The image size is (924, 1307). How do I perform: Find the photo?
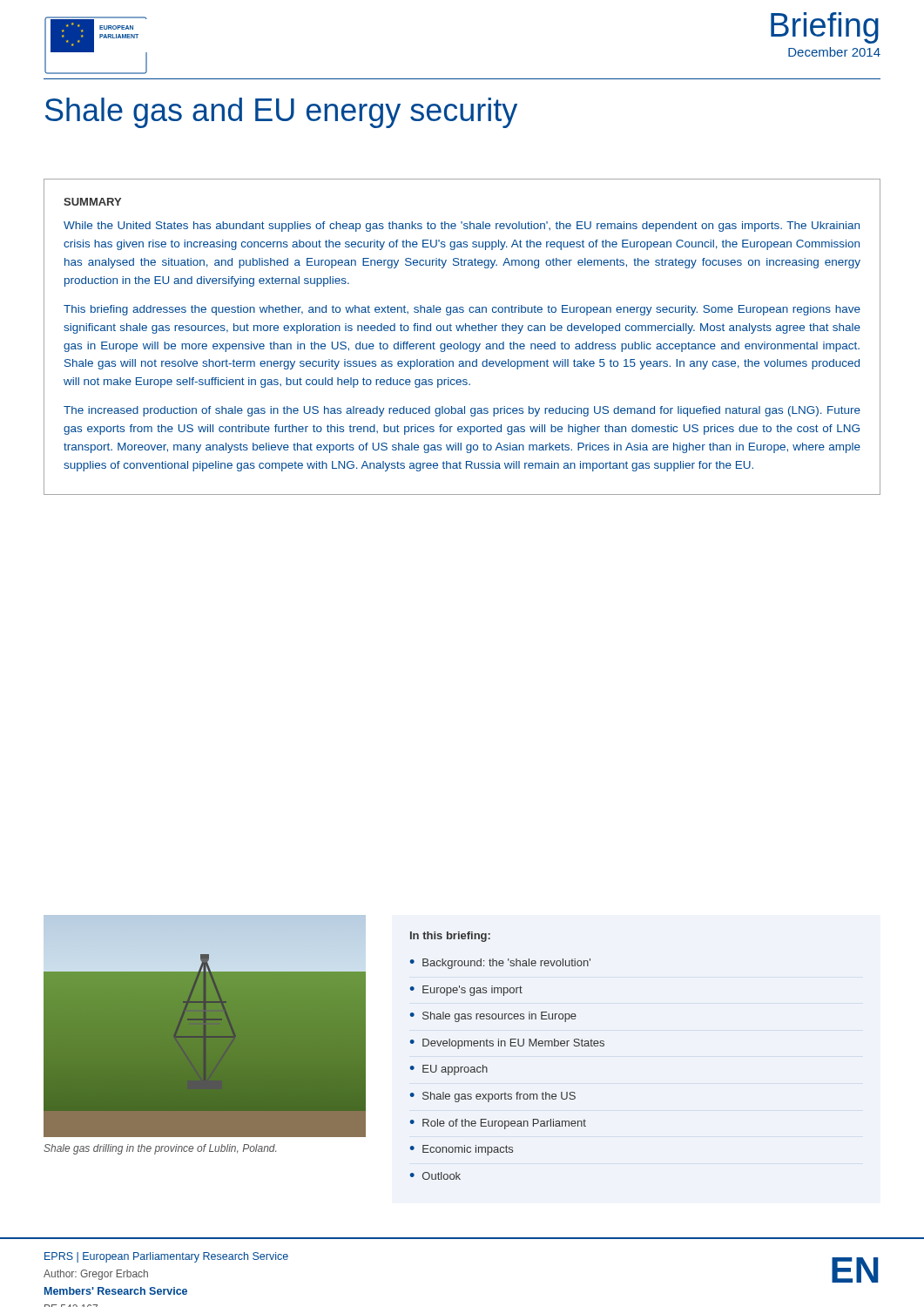(x=205, y=1041)
